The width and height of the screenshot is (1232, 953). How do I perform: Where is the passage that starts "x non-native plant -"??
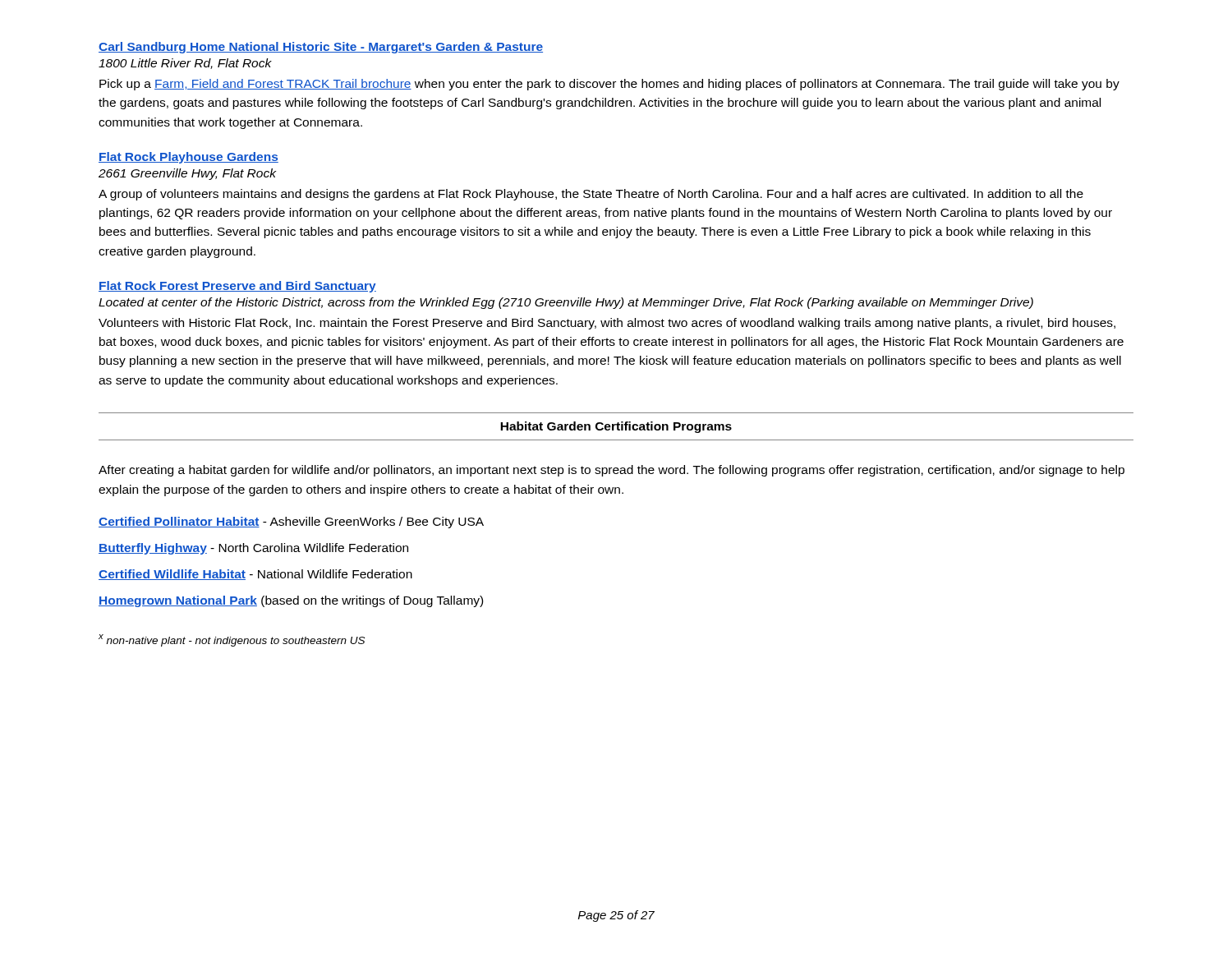(232, 638)
